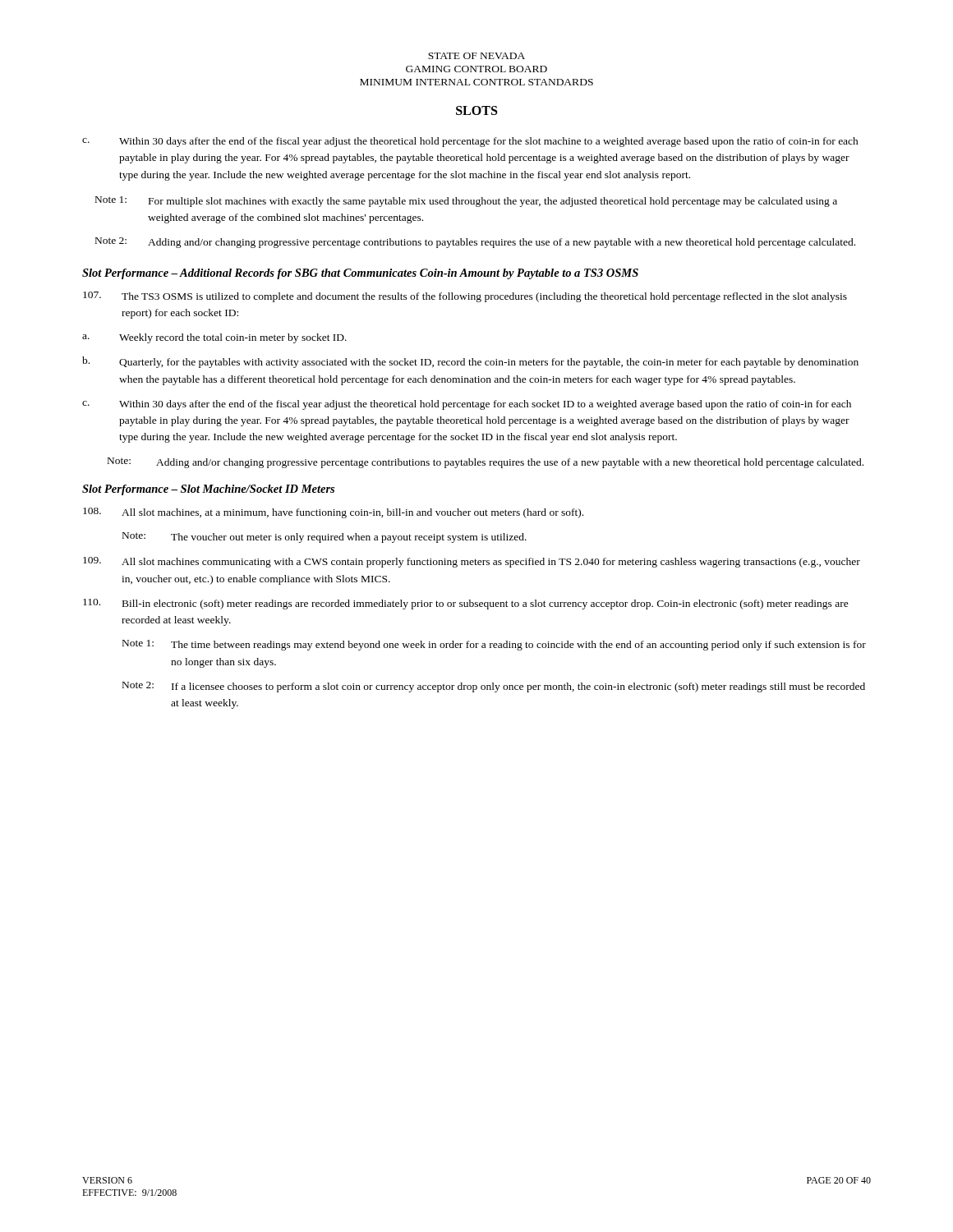Viewport: 953px width, 1232px height.
Task: Point to the element starting "b. Quarterly, for the paytables with activity associated"
Action: coord(476,371)
